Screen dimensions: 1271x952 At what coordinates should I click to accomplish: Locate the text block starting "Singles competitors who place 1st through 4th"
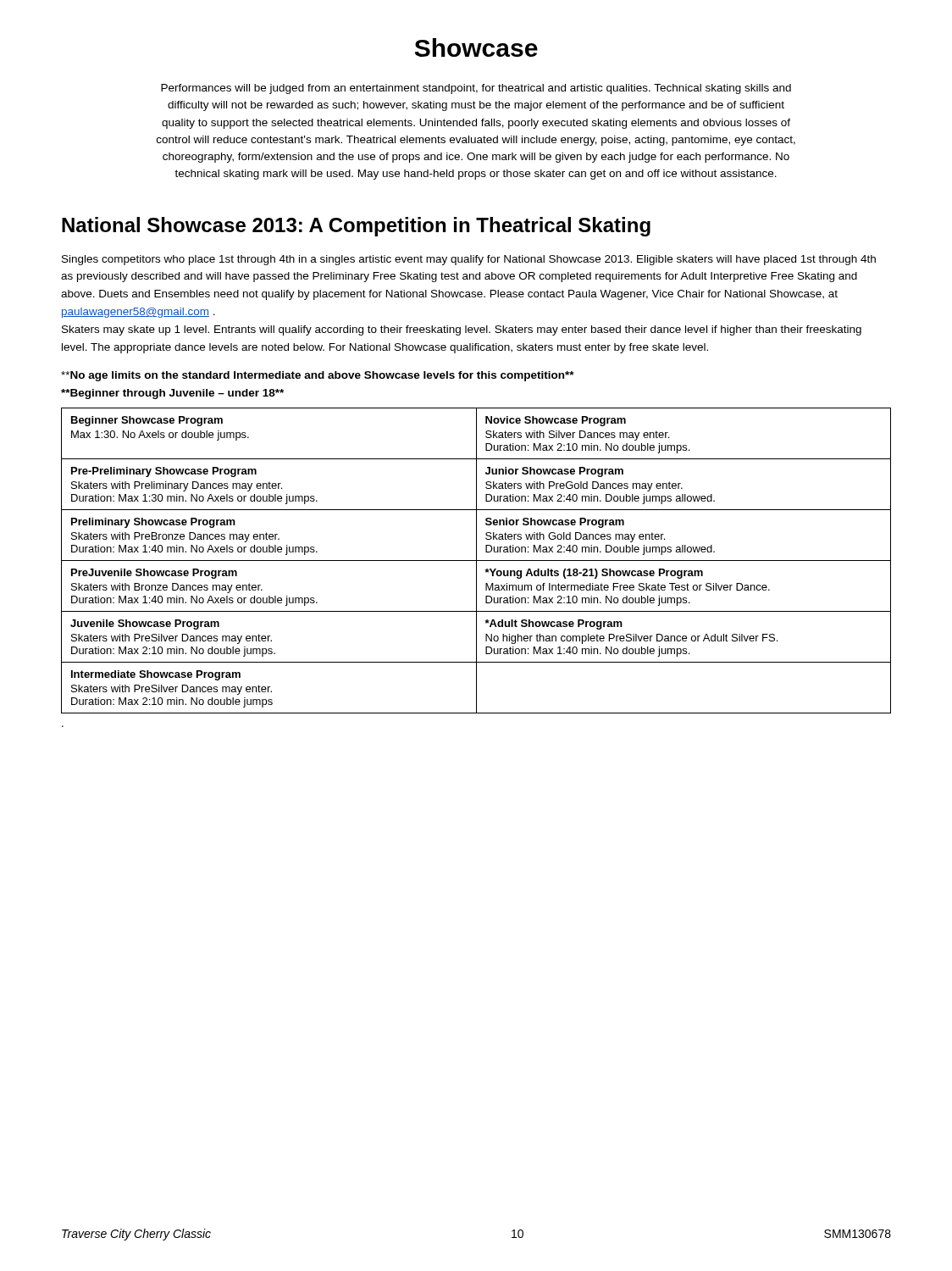pos(469,303)
